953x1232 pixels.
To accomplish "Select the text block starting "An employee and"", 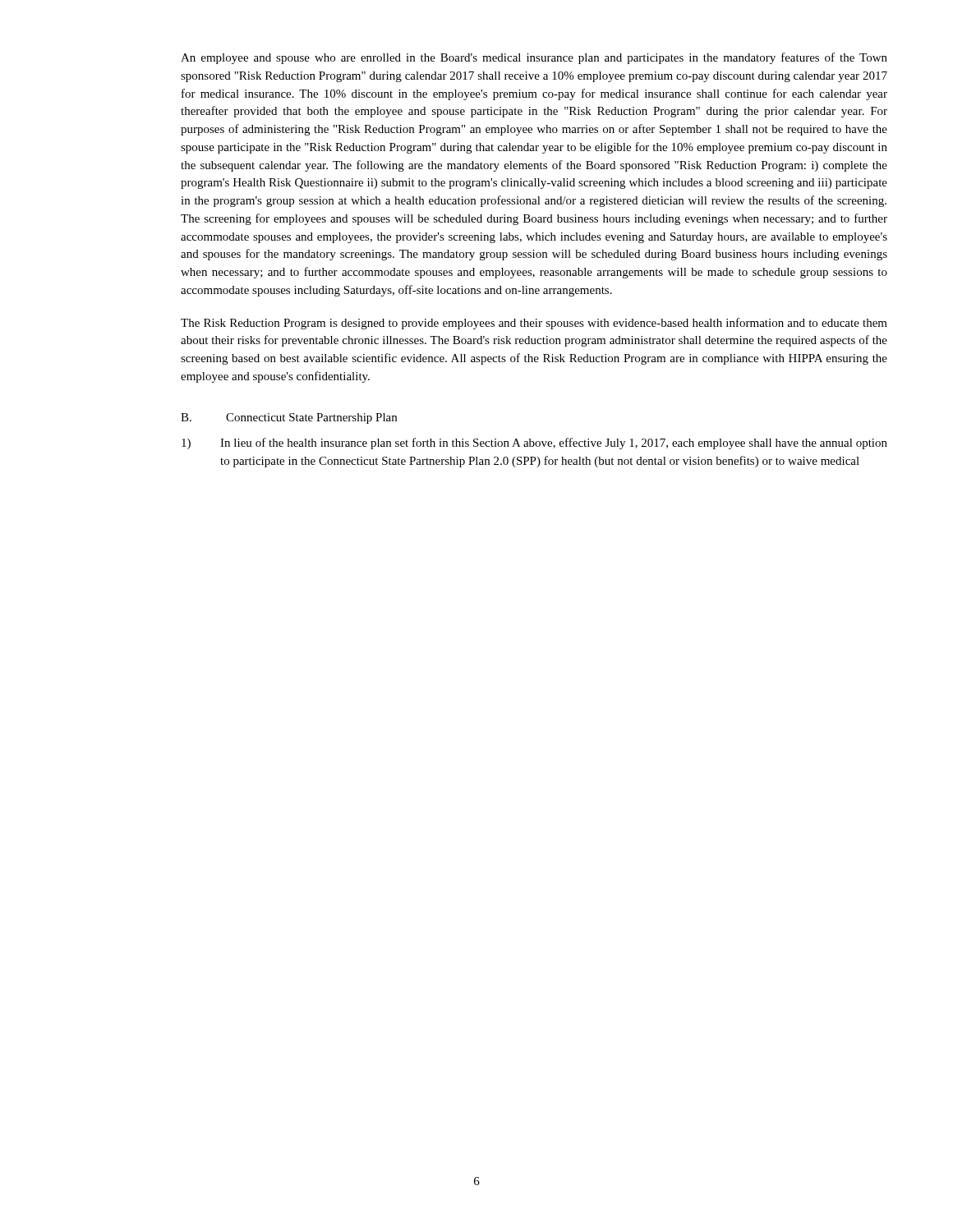I will click(x=534, y=174).
